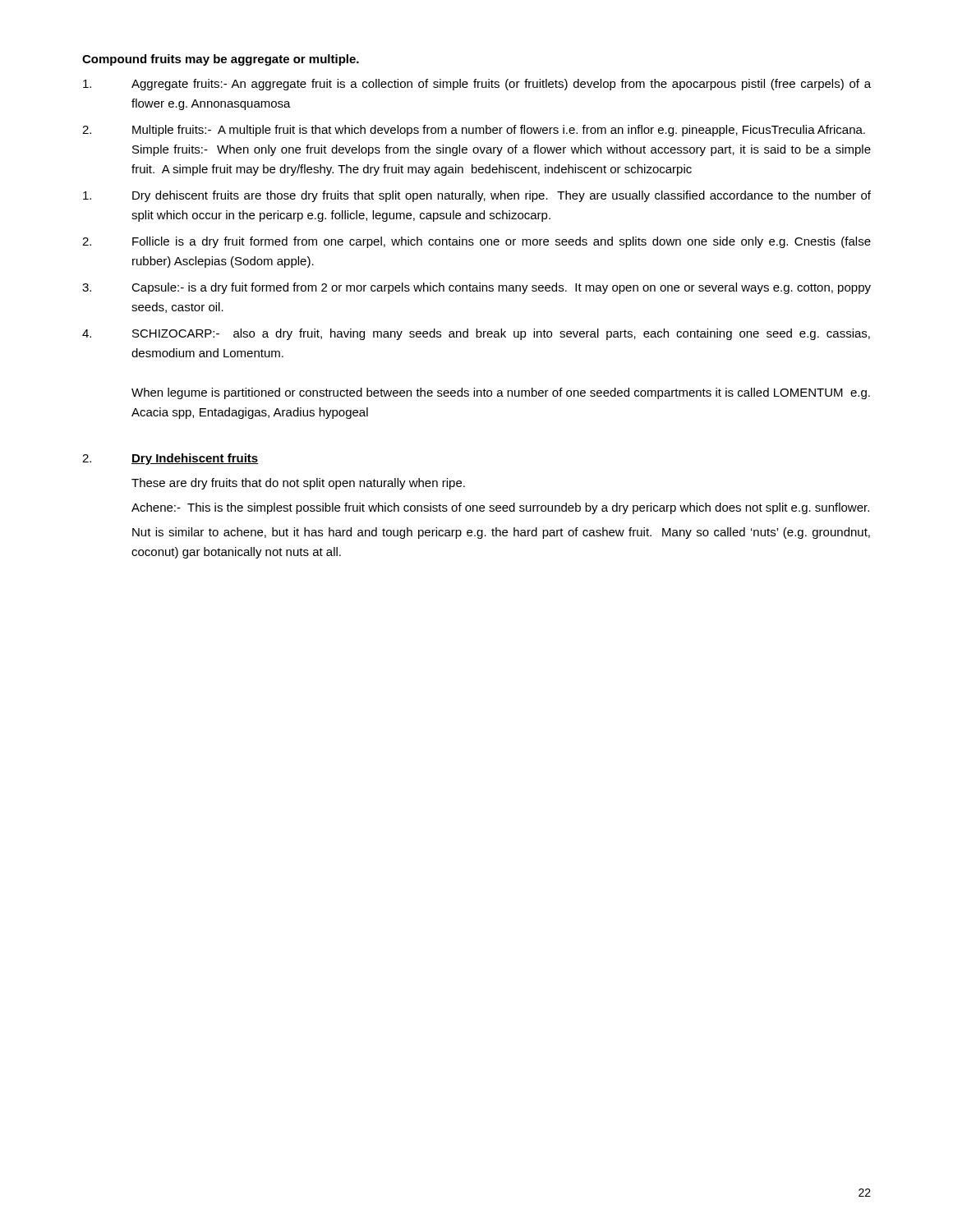Image resolution: width=953 pixels, height=1232 pixels.
Task: Point to the block beginning "2. Multiple fruits:- A multiple fruit is that"
Action: click(x=476, y=149)
